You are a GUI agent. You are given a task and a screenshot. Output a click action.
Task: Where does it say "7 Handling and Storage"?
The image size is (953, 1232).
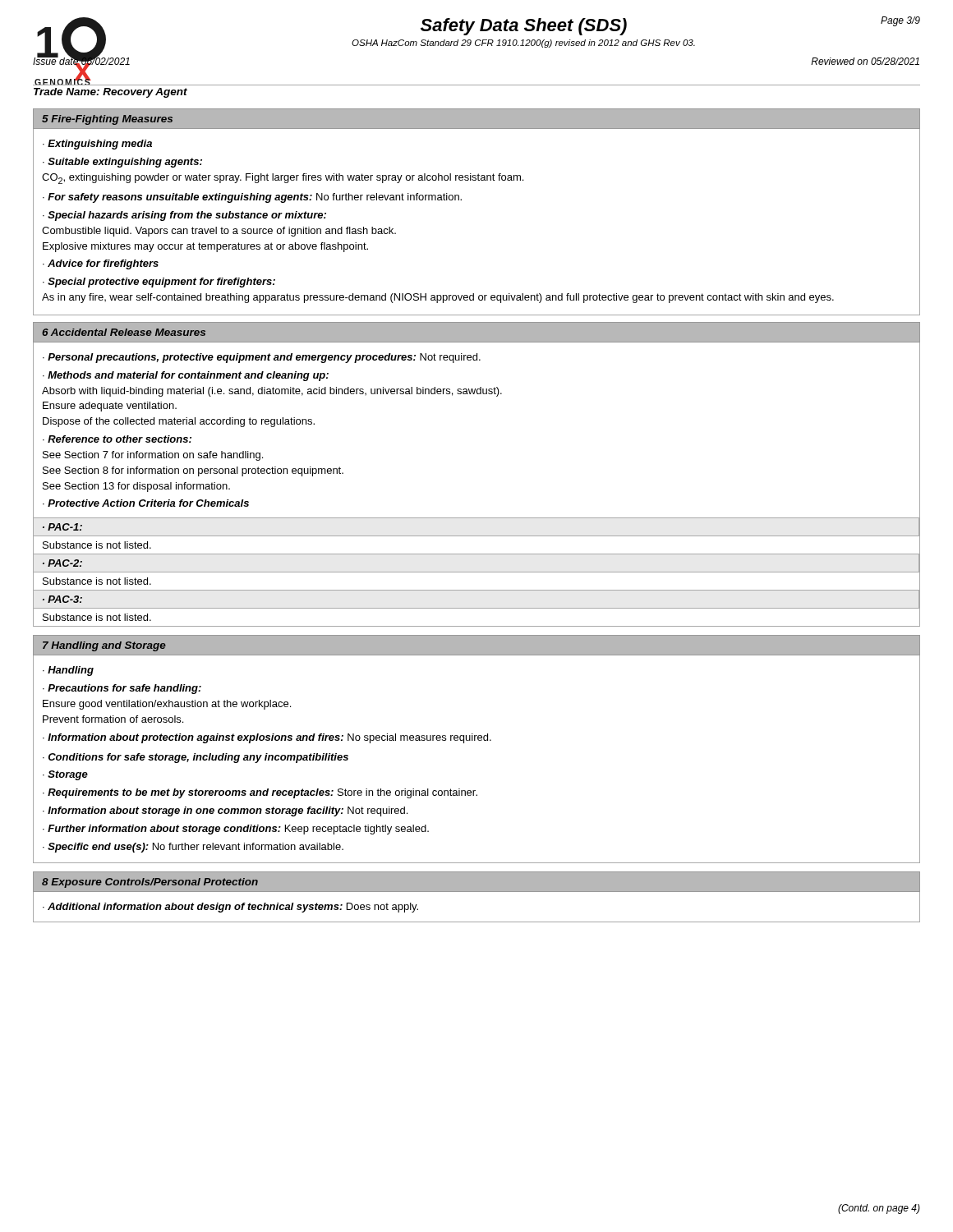click(x=104, y=645)
